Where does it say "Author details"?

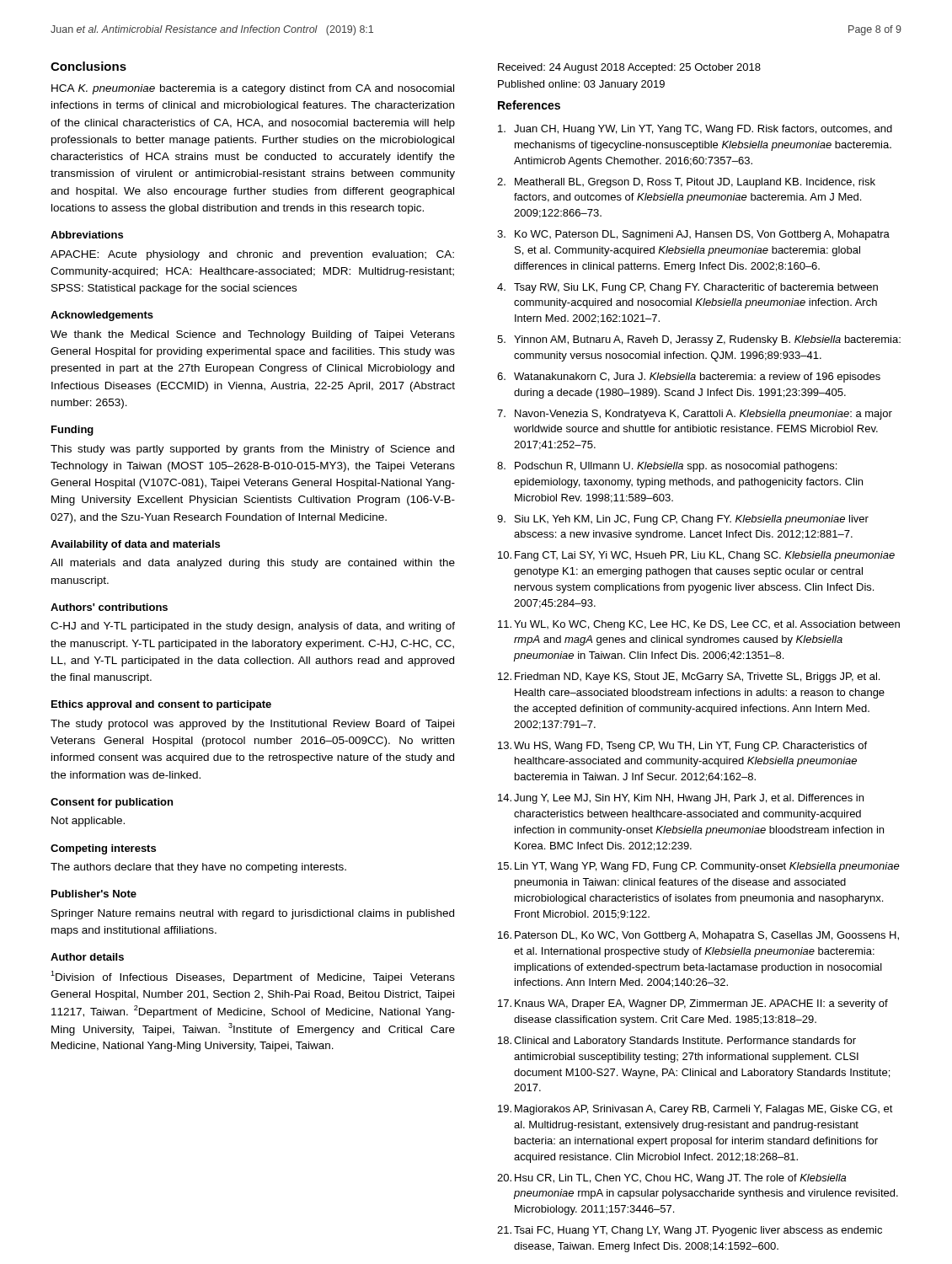[x=87, y=957]
